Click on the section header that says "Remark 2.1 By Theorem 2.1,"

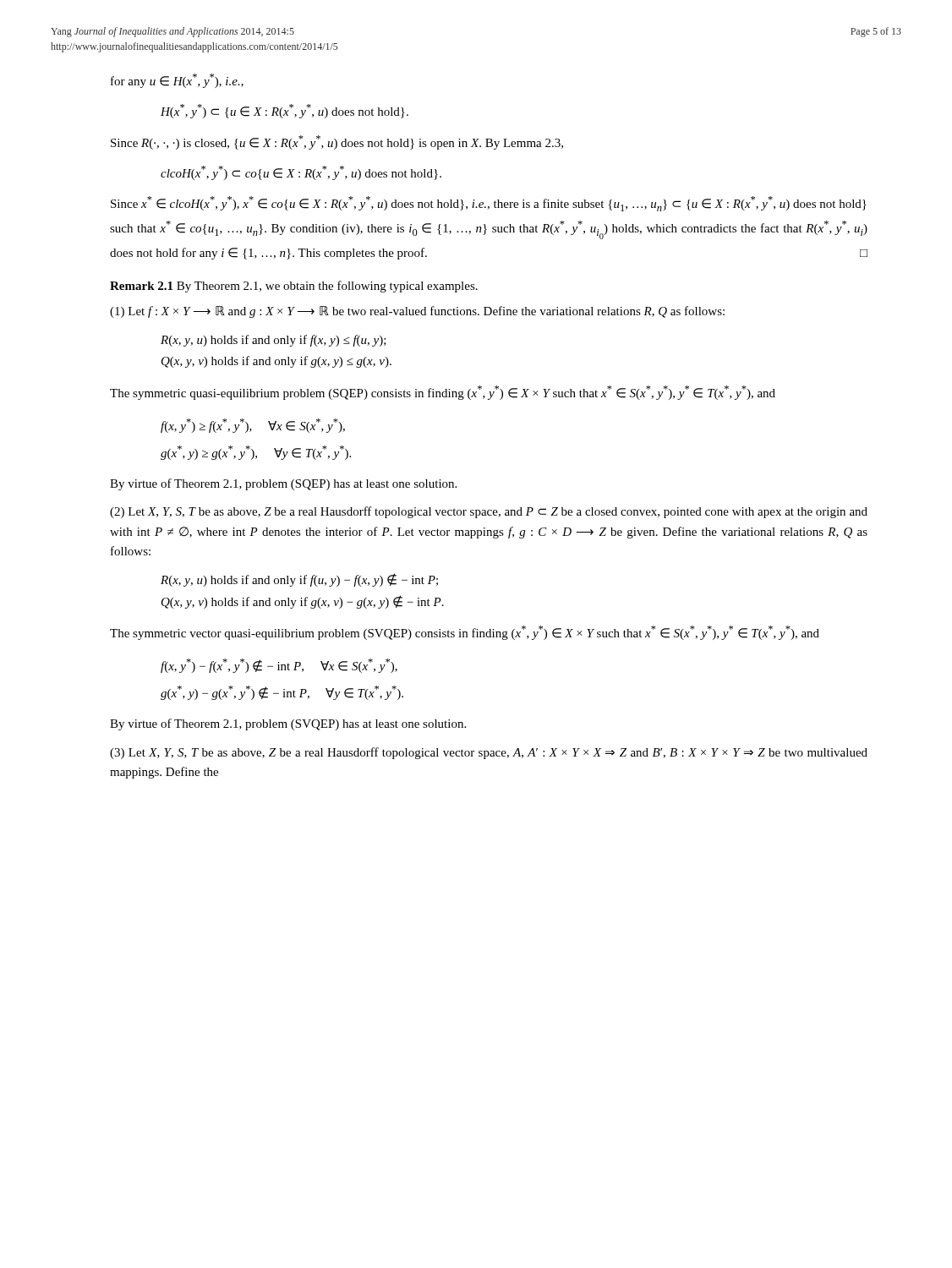294,286
